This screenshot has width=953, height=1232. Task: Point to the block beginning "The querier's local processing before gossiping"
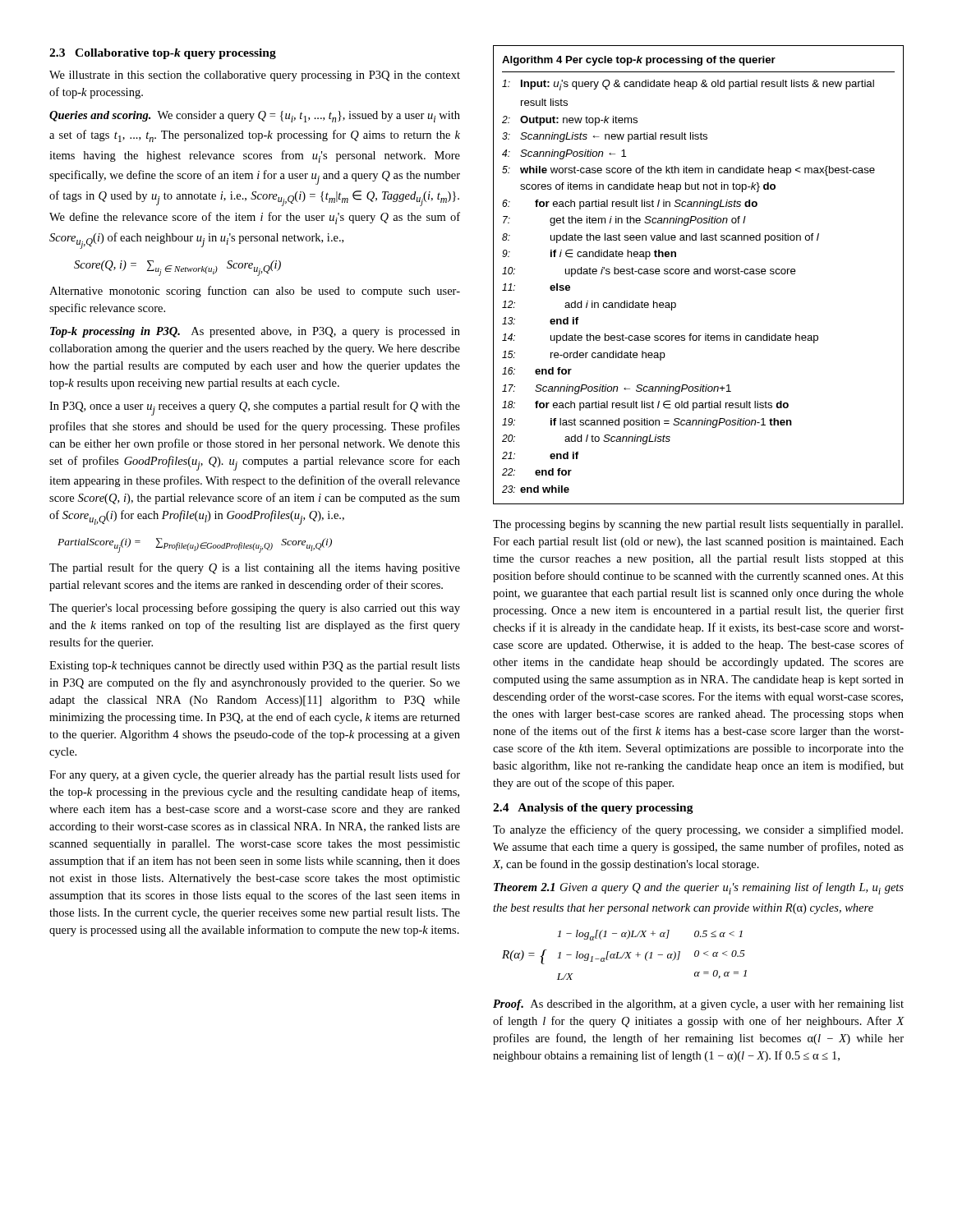(255, 625)
